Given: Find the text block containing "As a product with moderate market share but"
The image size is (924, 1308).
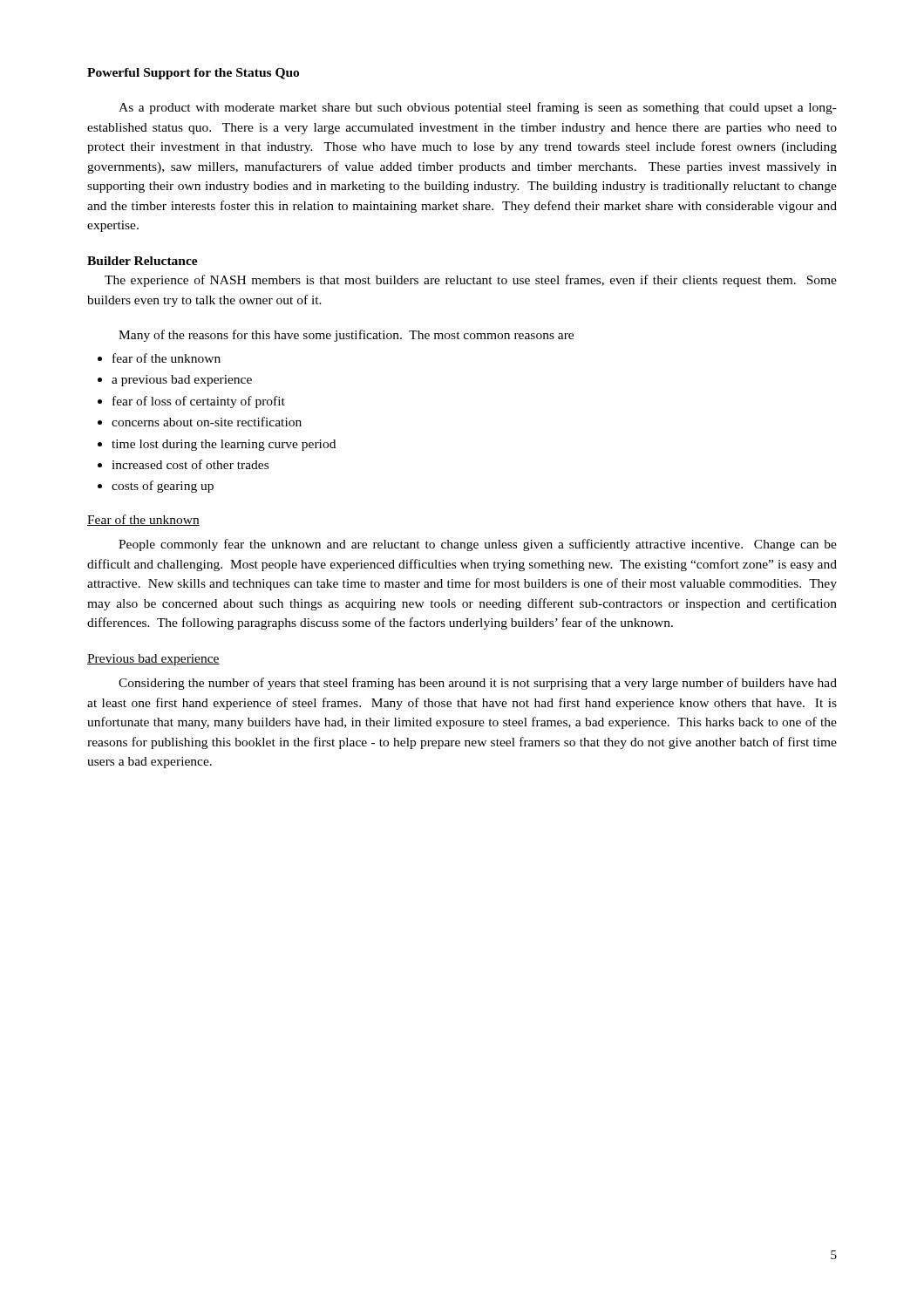Looking at the screenshot, I should click(x=462, y=167).
